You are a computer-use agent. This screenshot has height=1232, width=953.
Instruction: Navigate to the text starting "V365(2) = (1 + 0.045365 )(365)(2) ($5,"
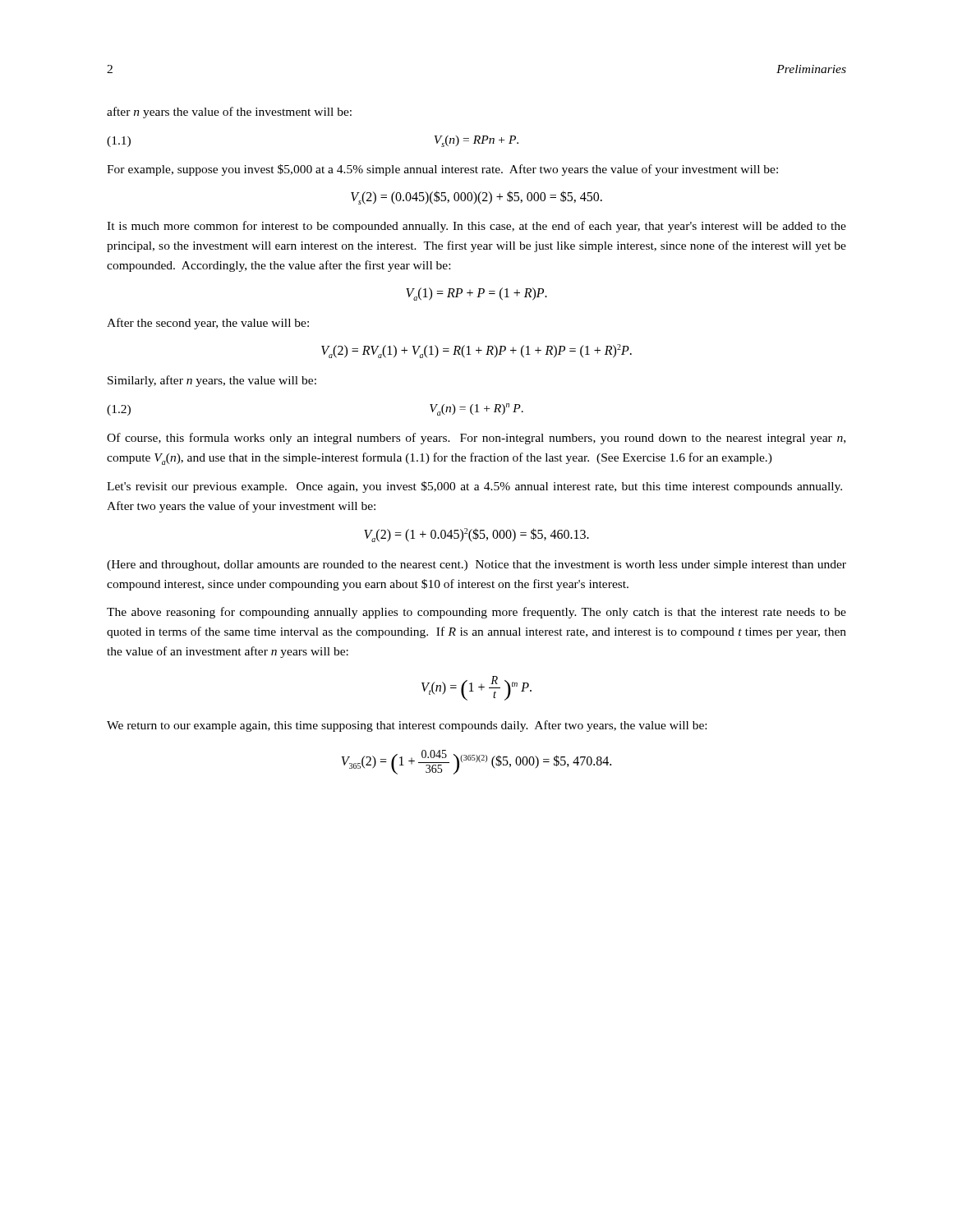[476, 763]
